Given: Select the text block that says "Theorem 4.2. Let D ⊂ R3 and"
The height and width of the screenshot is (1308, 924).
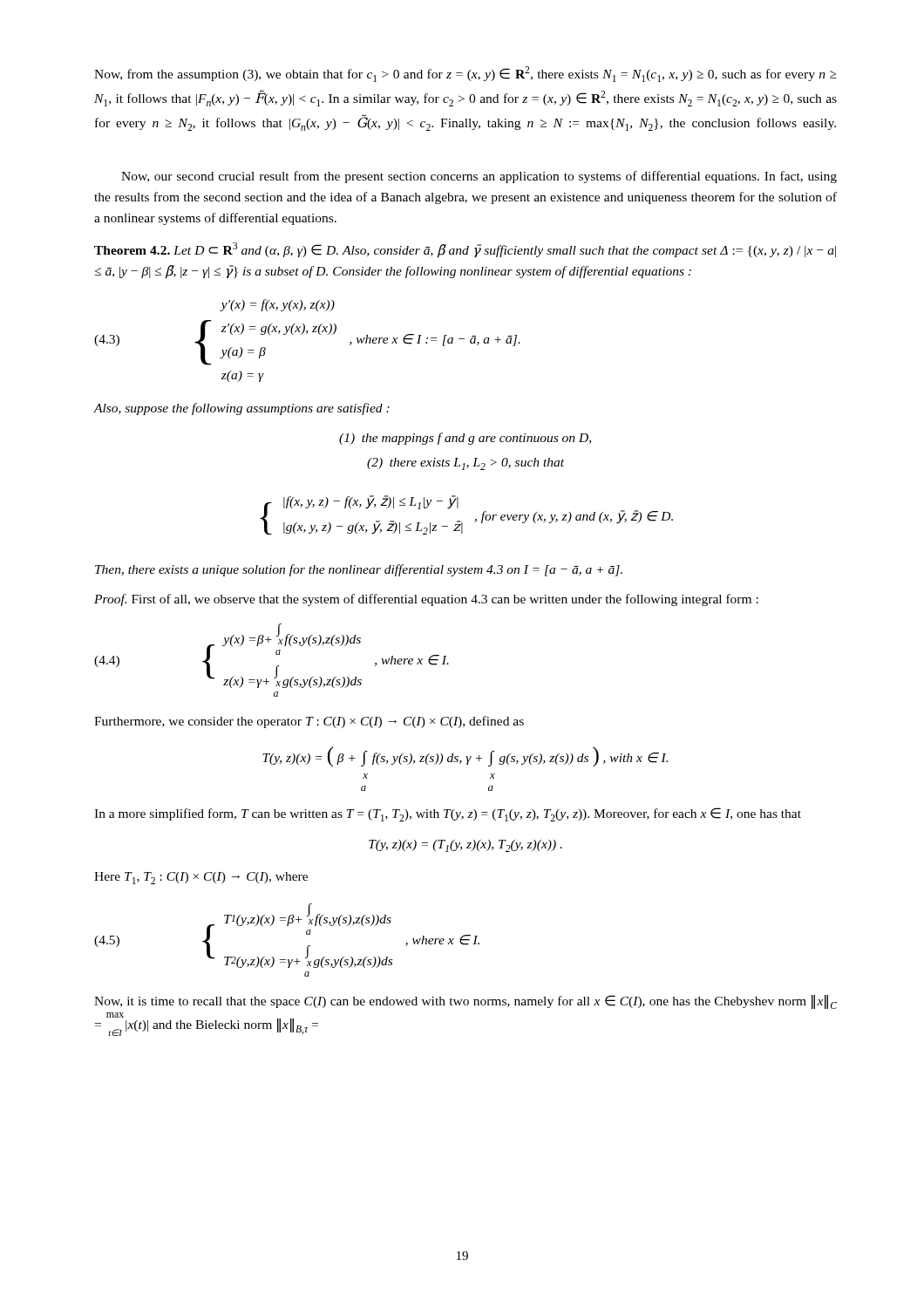Looking at the screenshot, I should coord(466,260).
